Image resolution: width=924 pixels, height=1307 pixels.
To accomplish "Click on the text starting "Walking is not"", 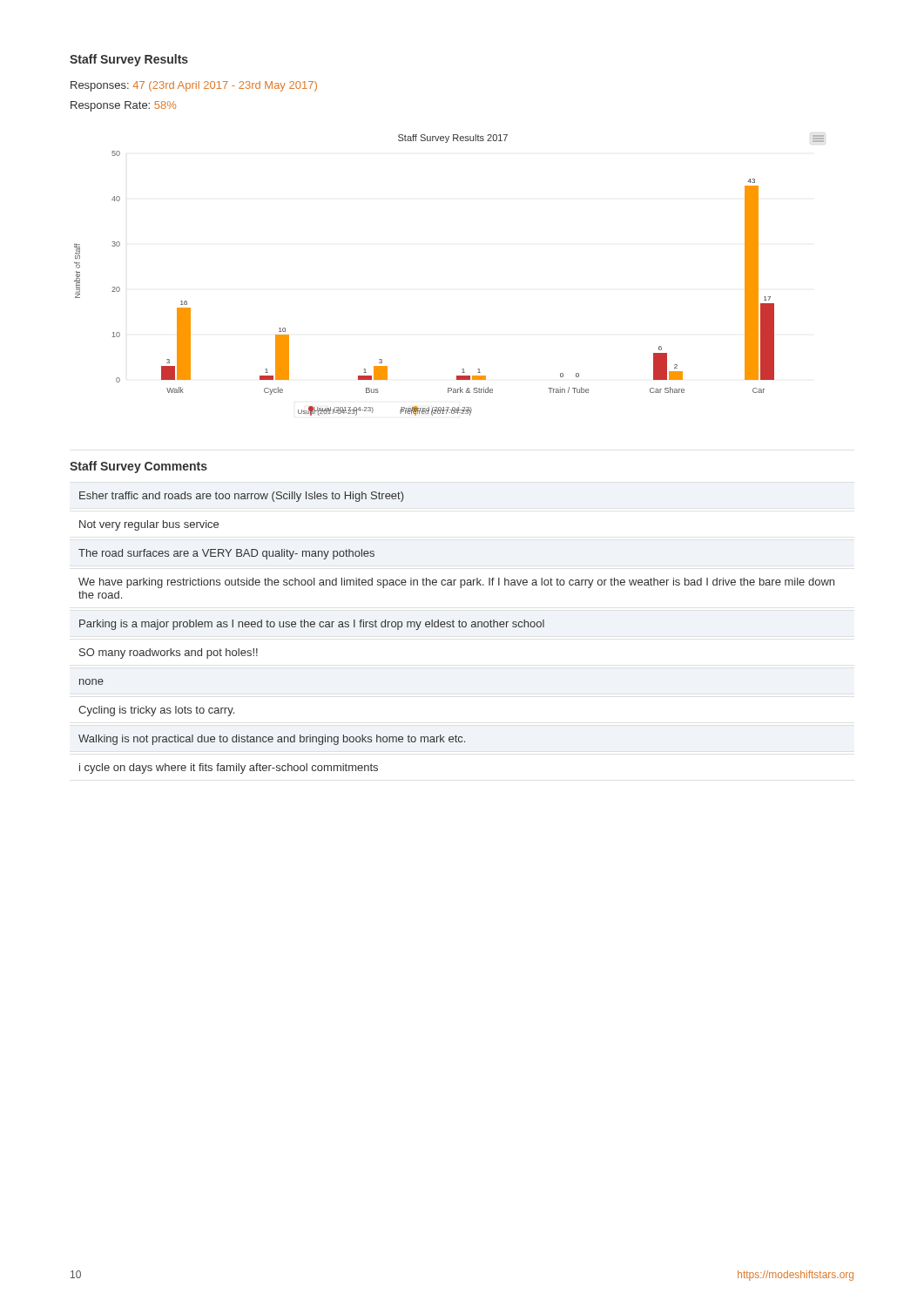I will pyautogui.click(x=272, y=738).
